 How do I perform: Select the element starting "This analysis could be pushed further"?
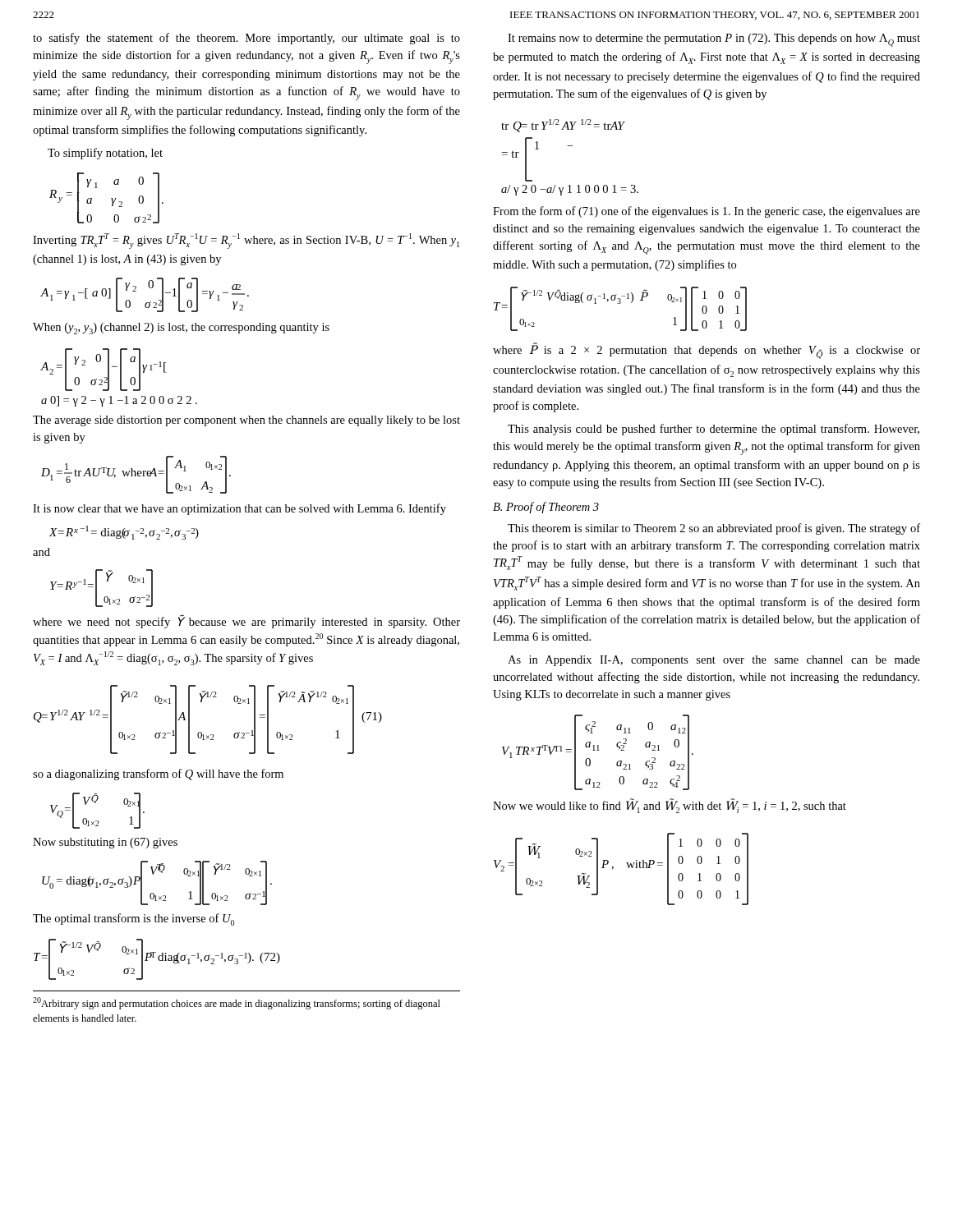[707, 456]
